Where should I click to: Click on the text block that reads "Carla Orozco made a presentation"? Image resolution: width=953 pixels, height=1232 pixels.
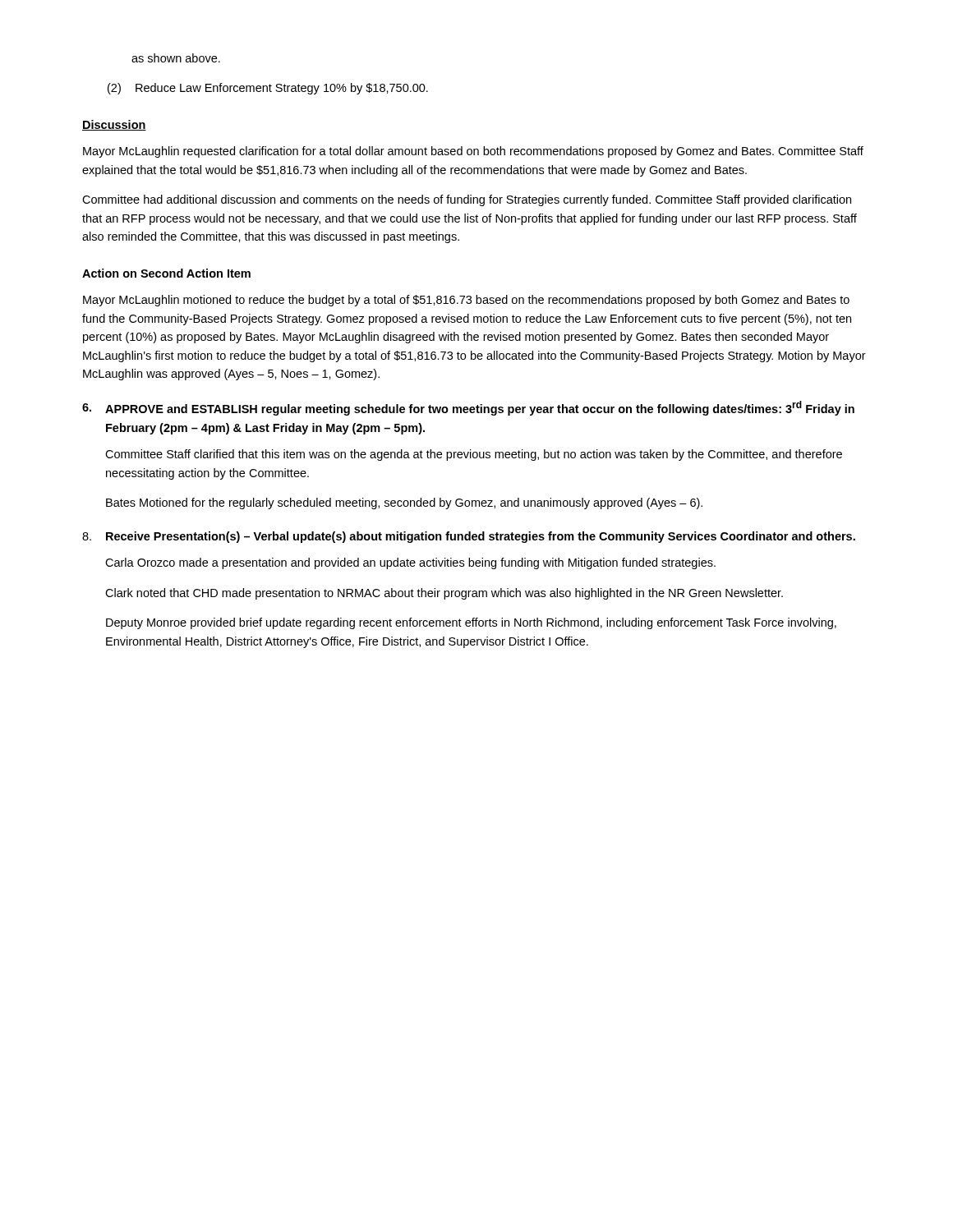click(411, 563)
